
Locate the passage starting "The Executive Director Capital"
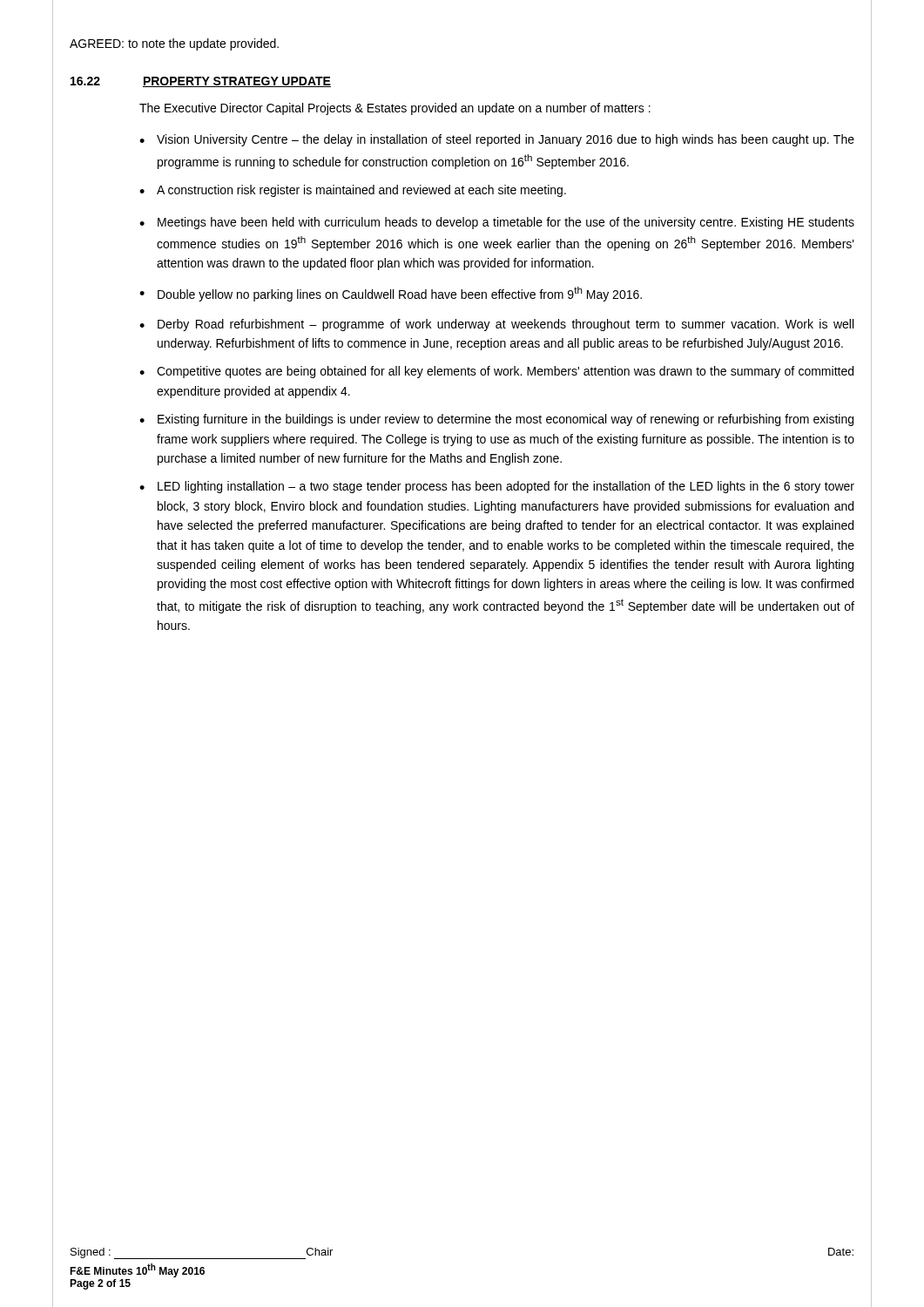coord(395,108)
